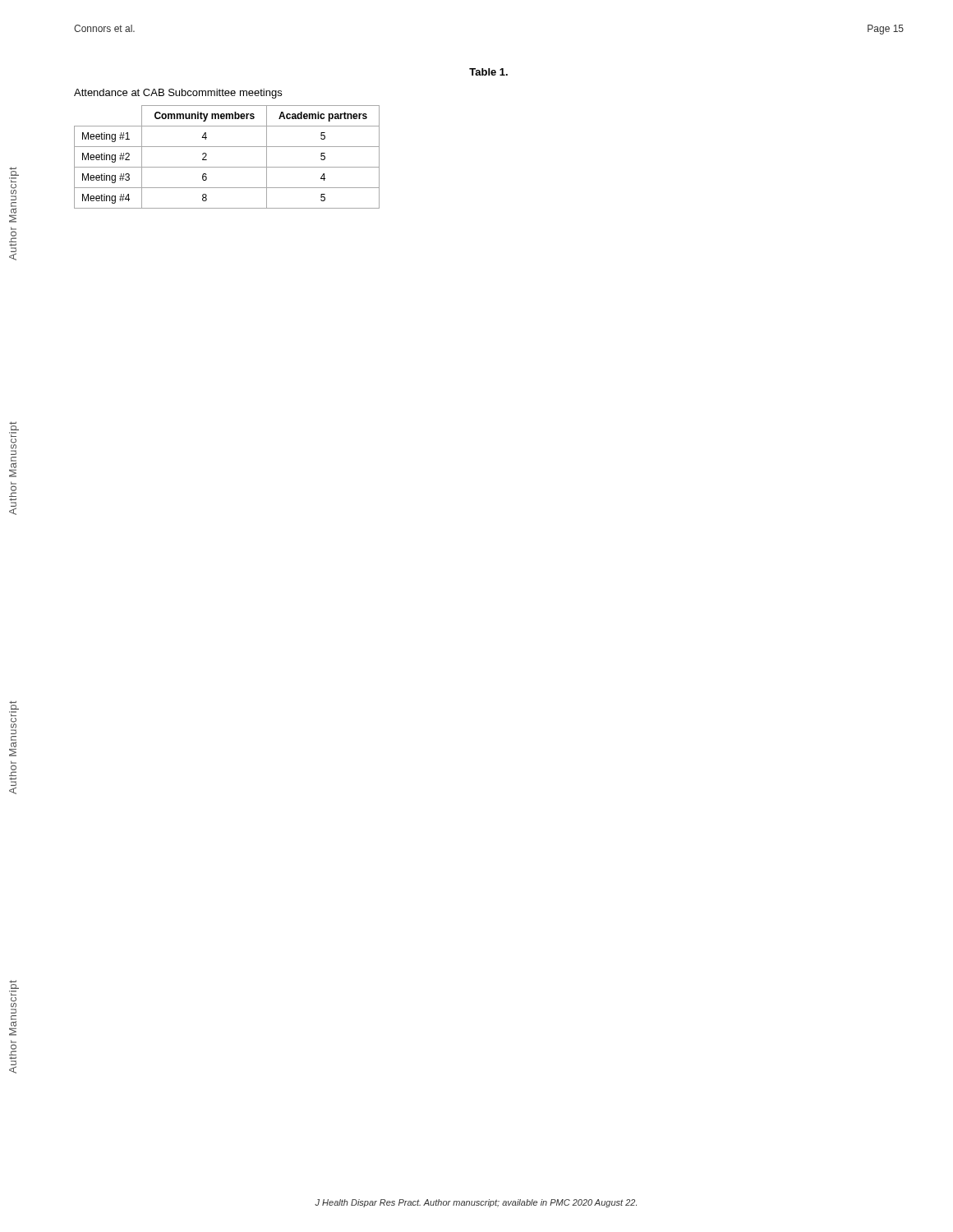Find the region starting "Attendance at CAB Subcommittee meetings"

pos(178,92)
